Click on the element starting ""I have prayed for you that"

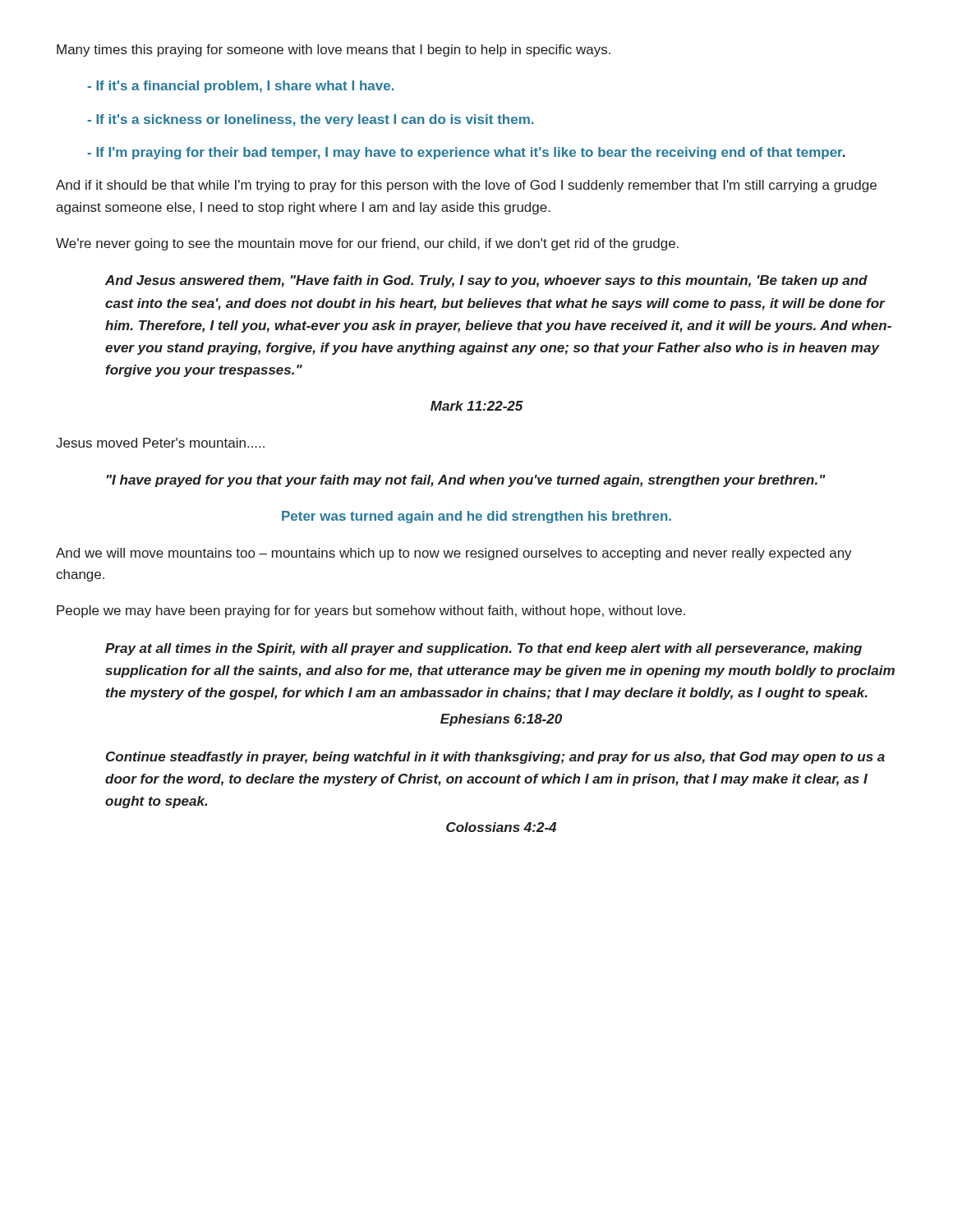pos(465,480)
